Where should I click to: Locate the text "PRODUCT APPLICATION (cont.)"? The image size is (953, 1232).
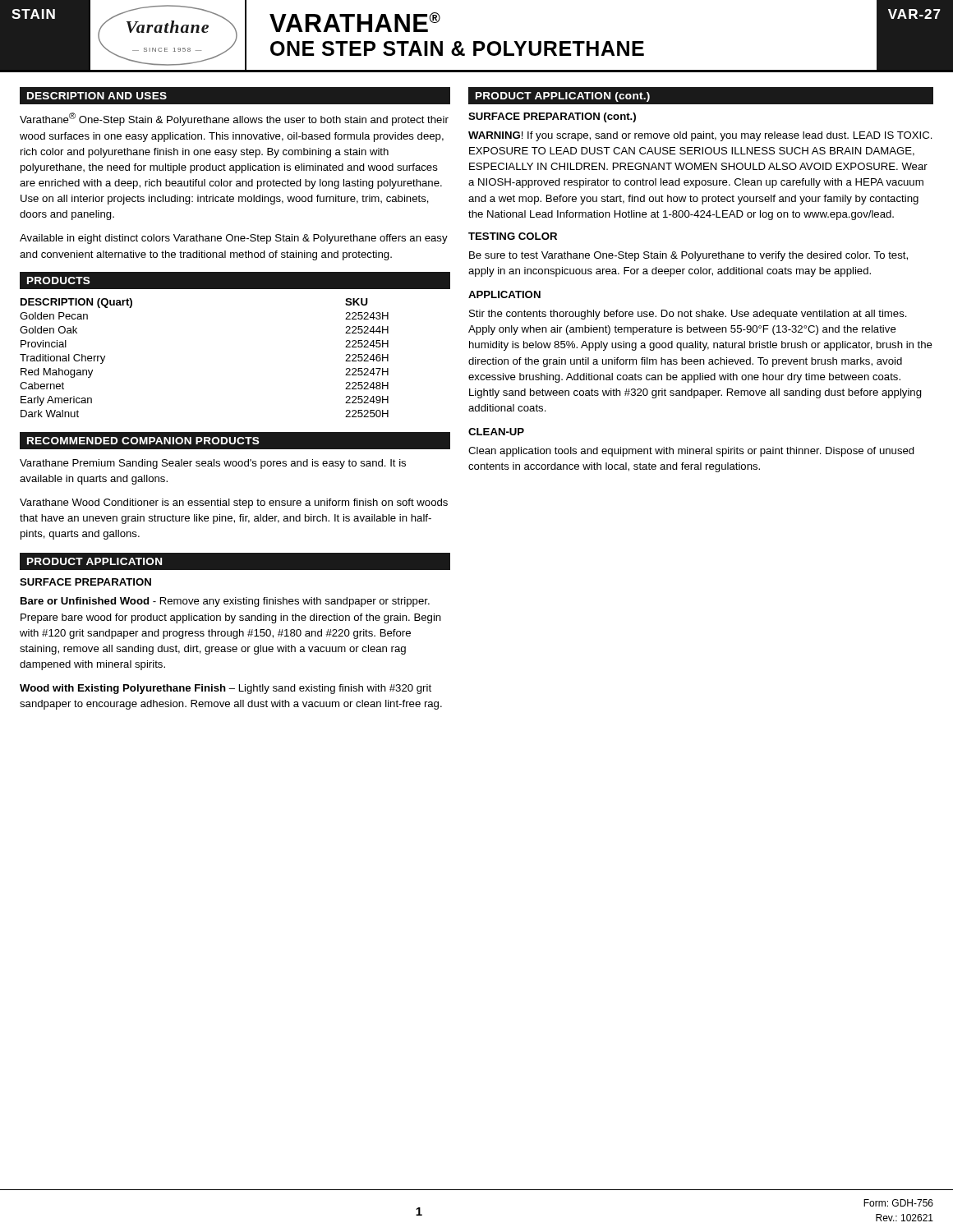[x=563, y=96]
